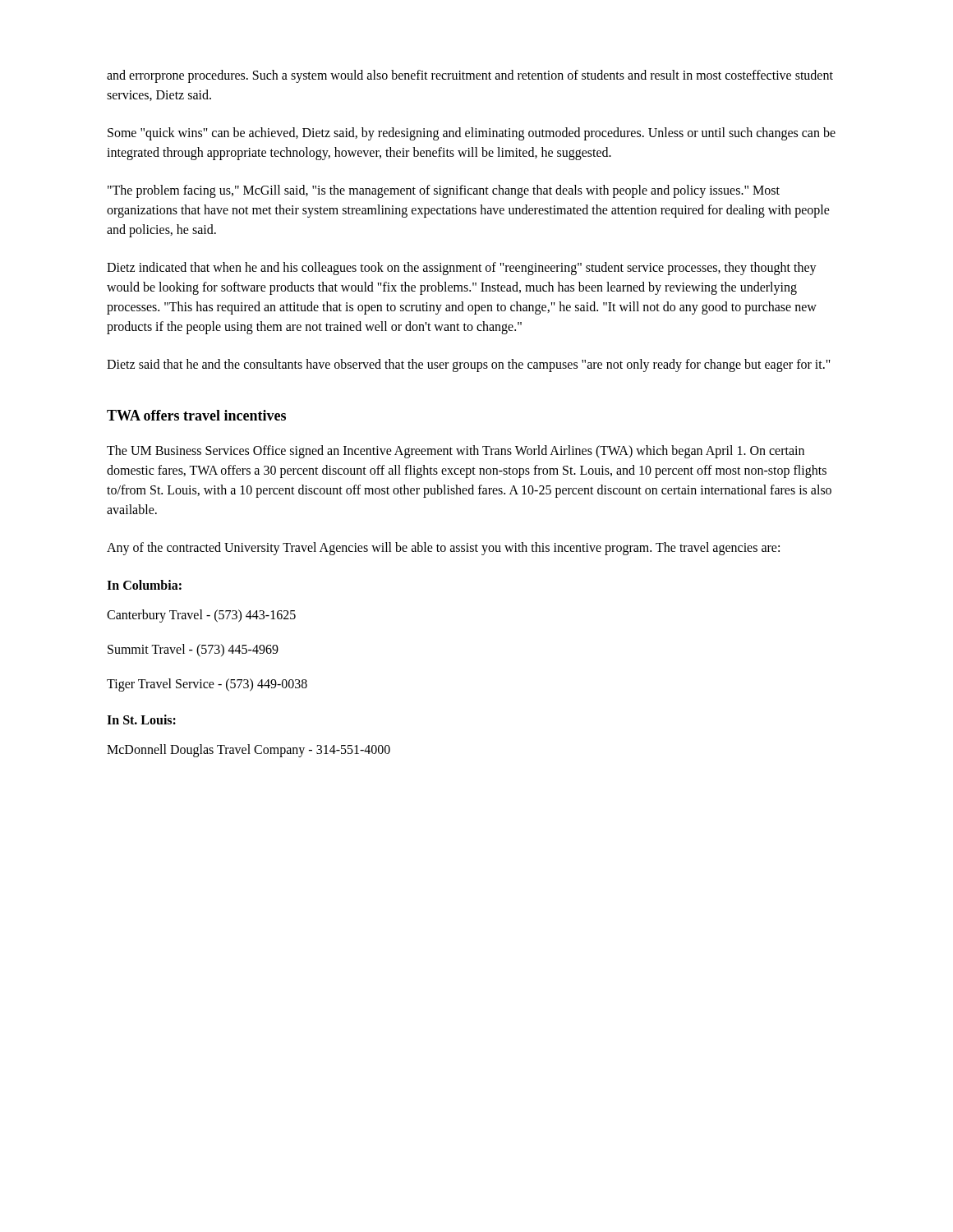Locate the text starting ""The problem facing us," McGill"
953x1232 pixels.
[468, 210]
